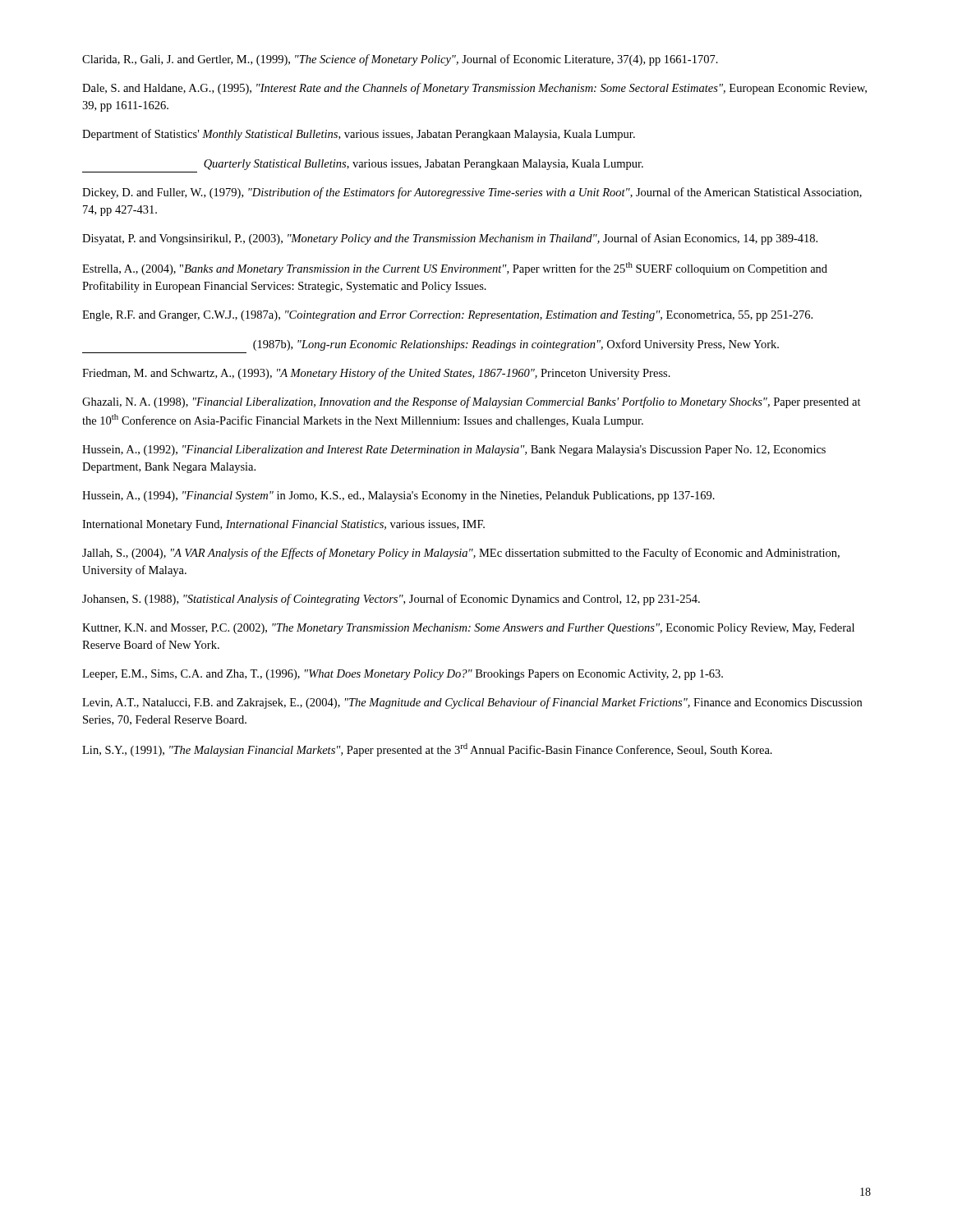Image resolution: width=953 pixels, height=1232 pixels.
Task: Select the text block starting "Disyatat, P. and Vongsinsirikul, P., (2003),"
Action: click(x=450, y=238)
